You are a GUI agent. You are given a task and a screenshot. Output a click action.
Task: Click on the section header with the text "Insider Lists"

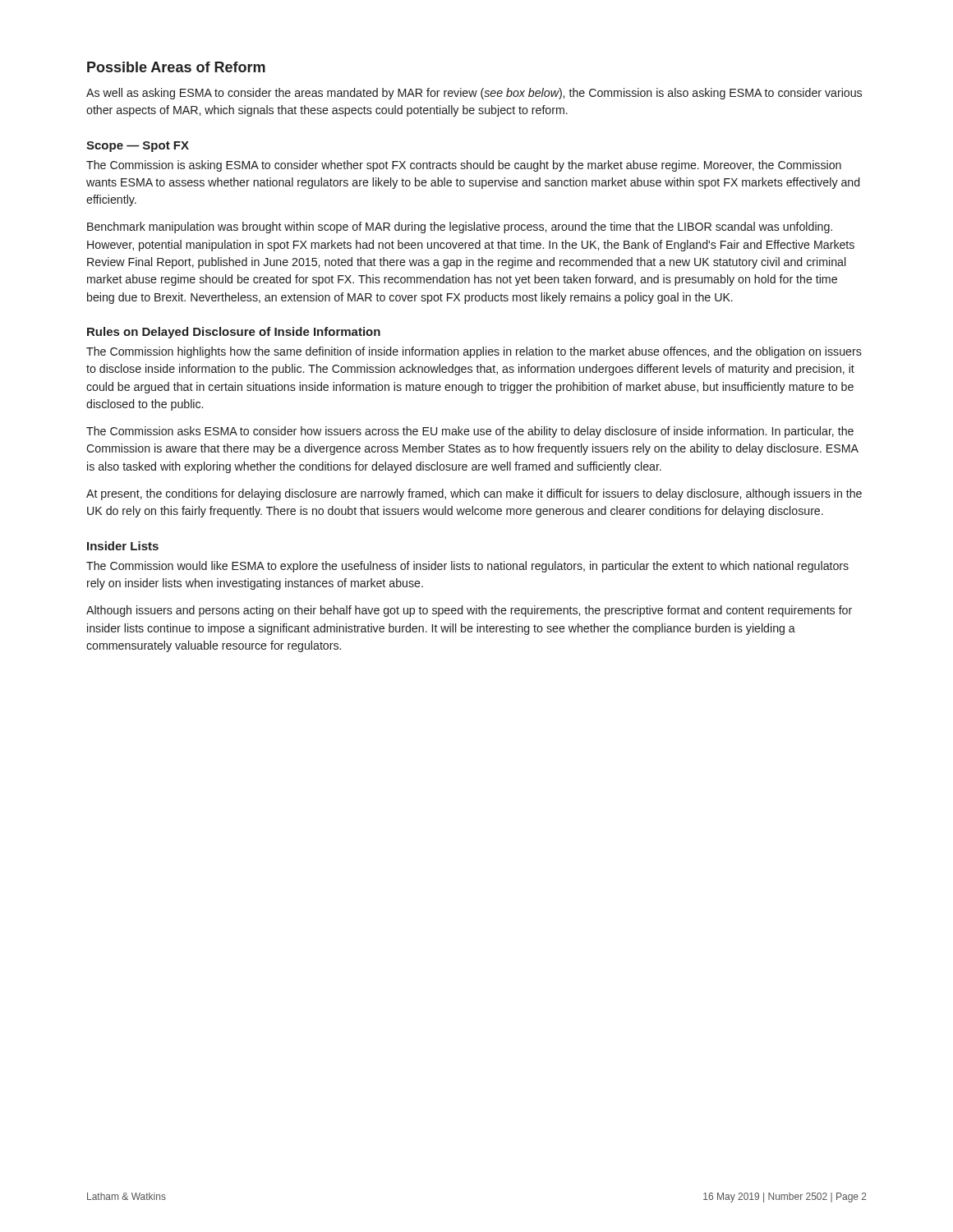[123, 545]
